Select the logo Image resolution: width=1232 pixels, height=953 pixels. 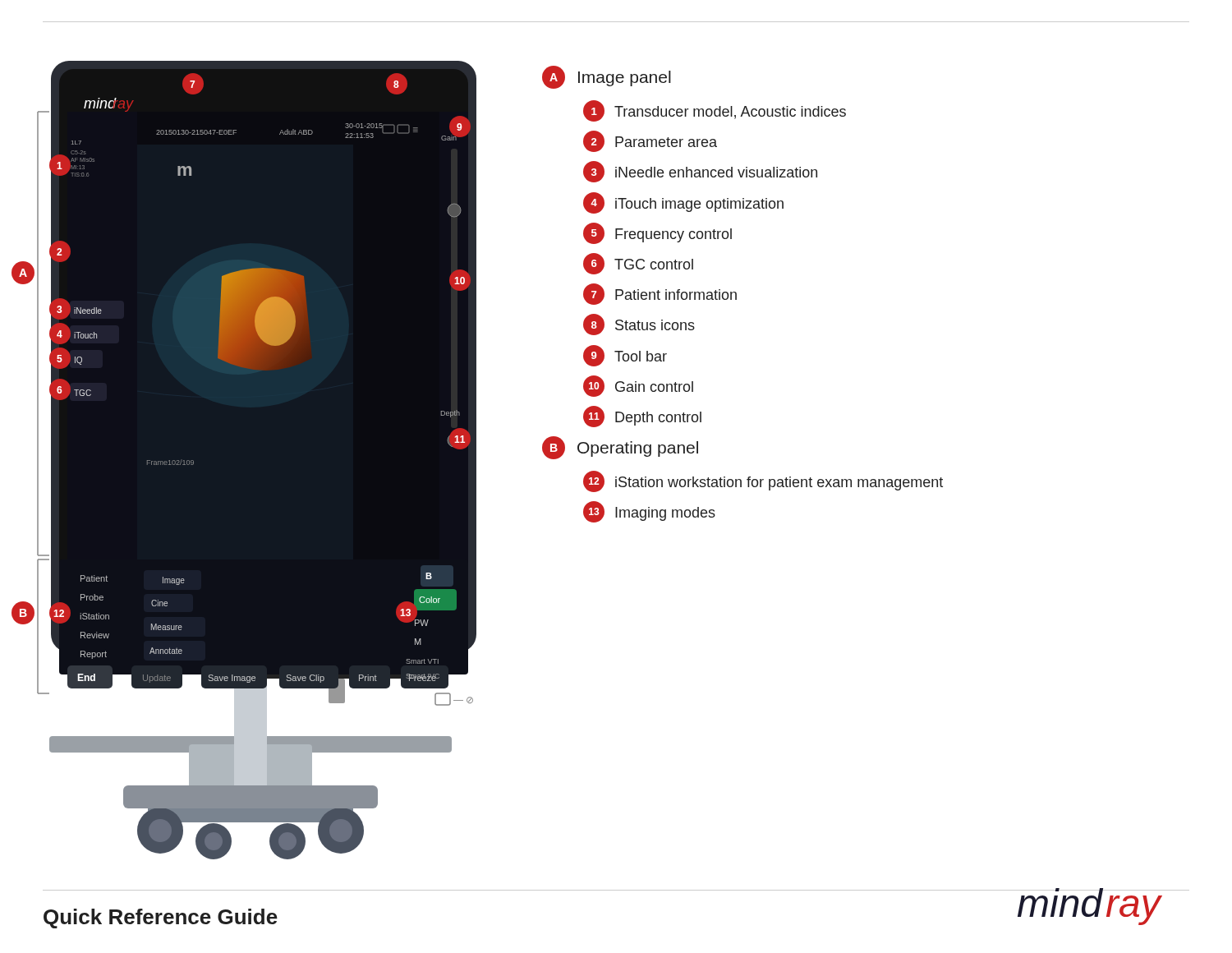pyautogui.click(x=1103, y=905)
